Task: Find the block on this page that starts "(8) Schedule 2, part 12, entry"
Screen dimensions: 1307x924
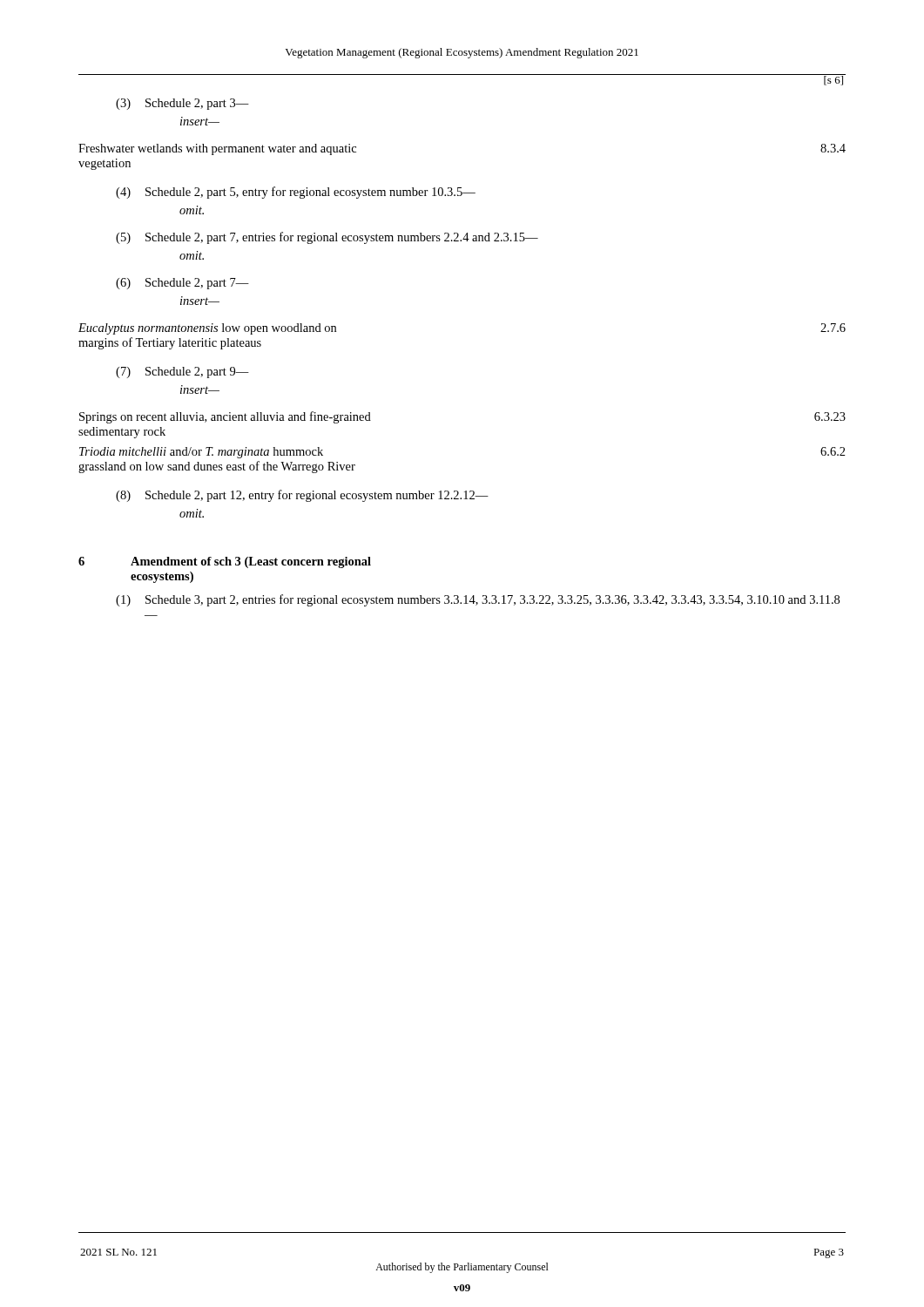Action: 462,509
